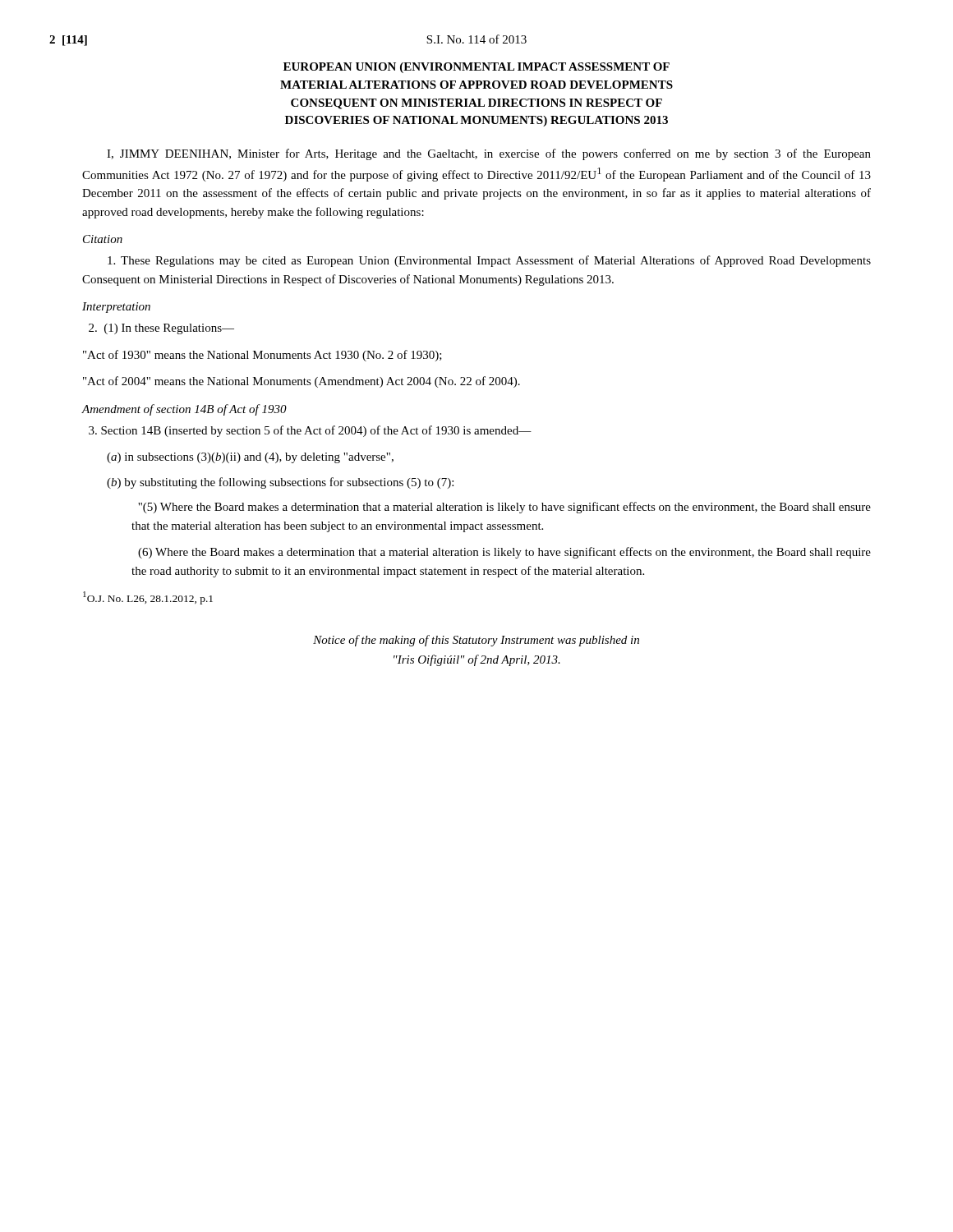Select the text starting "(6) Where the Board makes a"
Viewport: 953px width, 1232px height.
coord(501,561)
